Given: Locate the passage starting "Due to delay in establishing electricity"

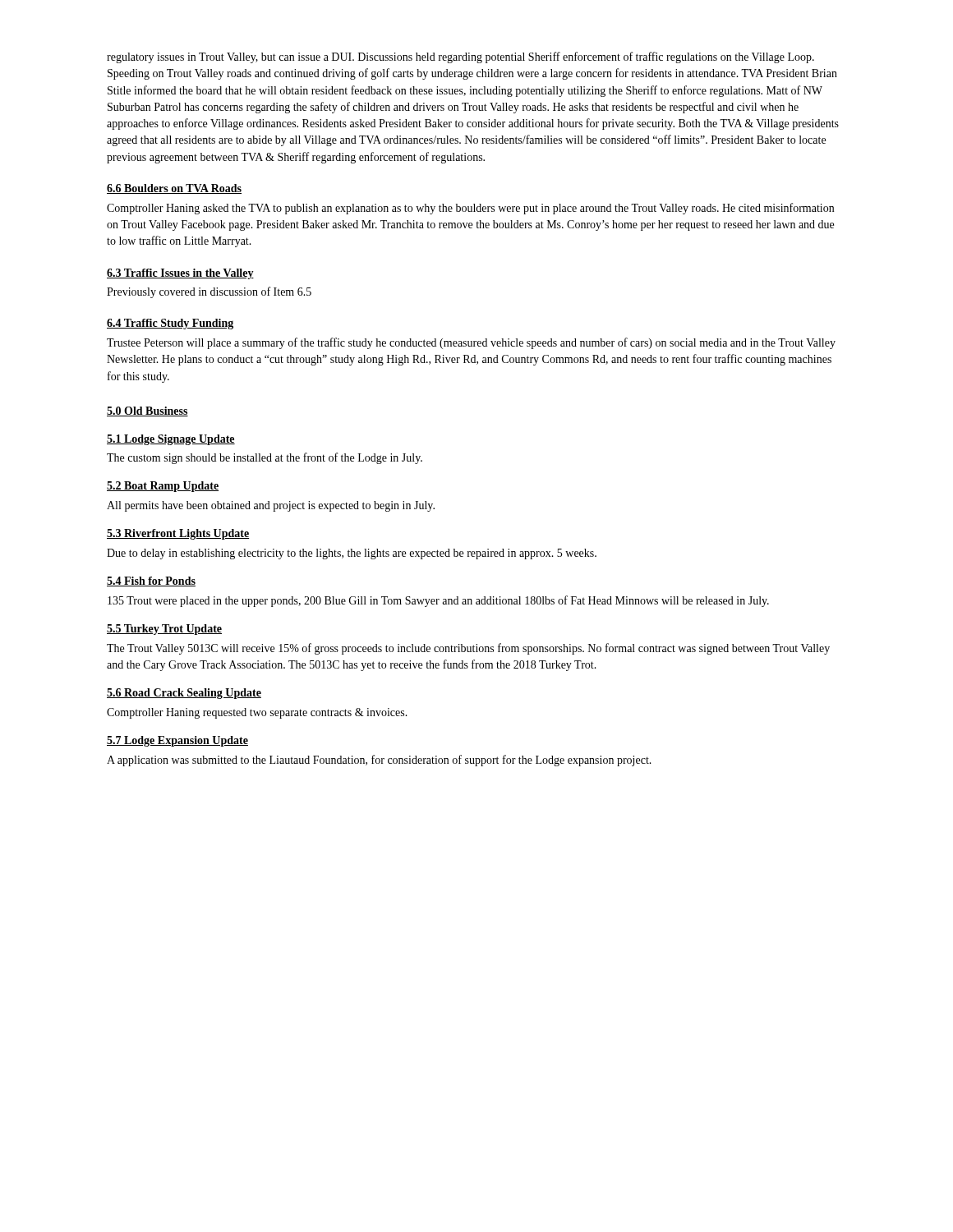Looking at the screenshot, I should click(x=352, y=553).
